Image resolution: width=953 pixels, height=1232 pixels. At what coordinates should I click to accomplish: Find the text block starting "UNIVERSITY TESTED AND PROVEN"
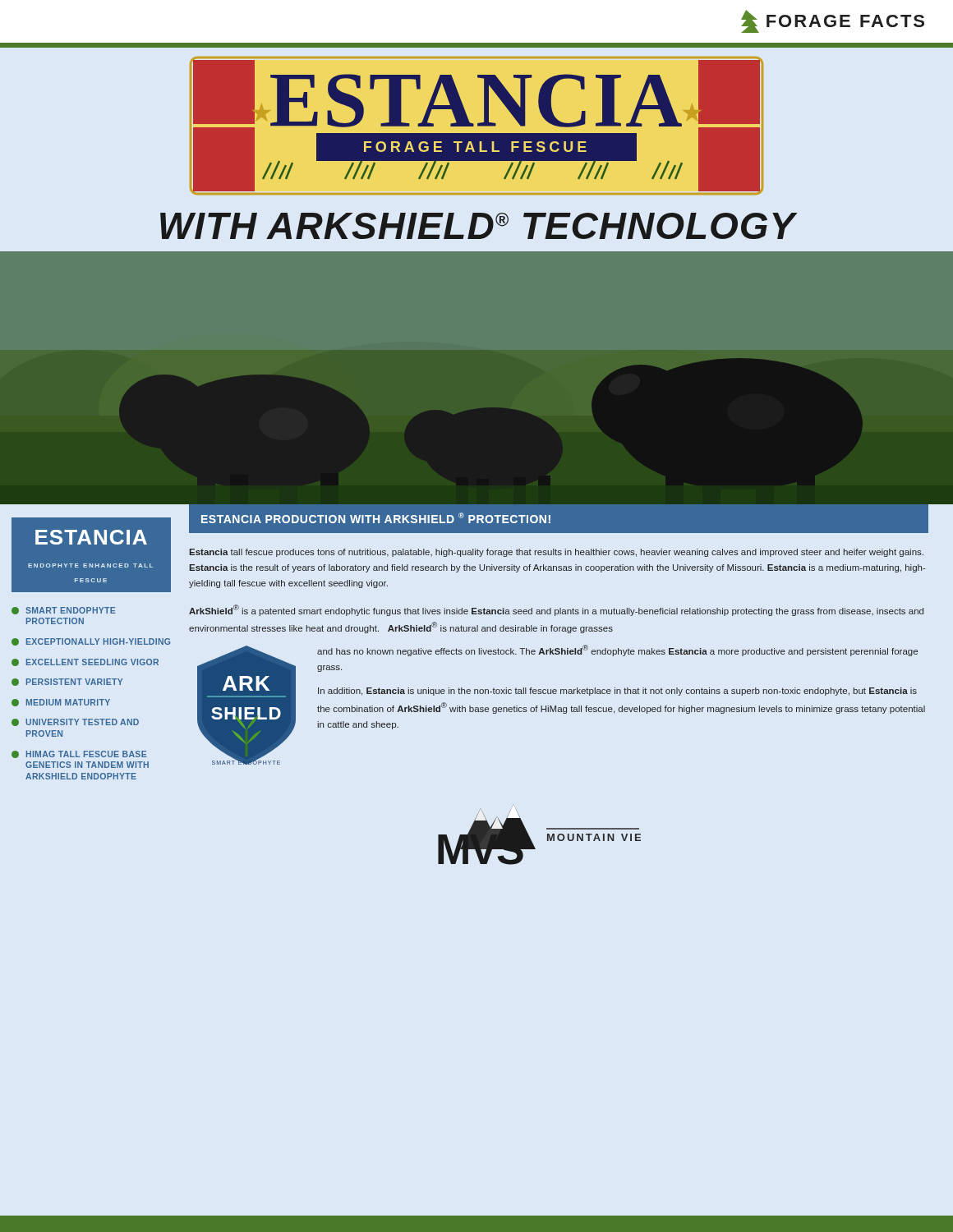pos(92,729)
